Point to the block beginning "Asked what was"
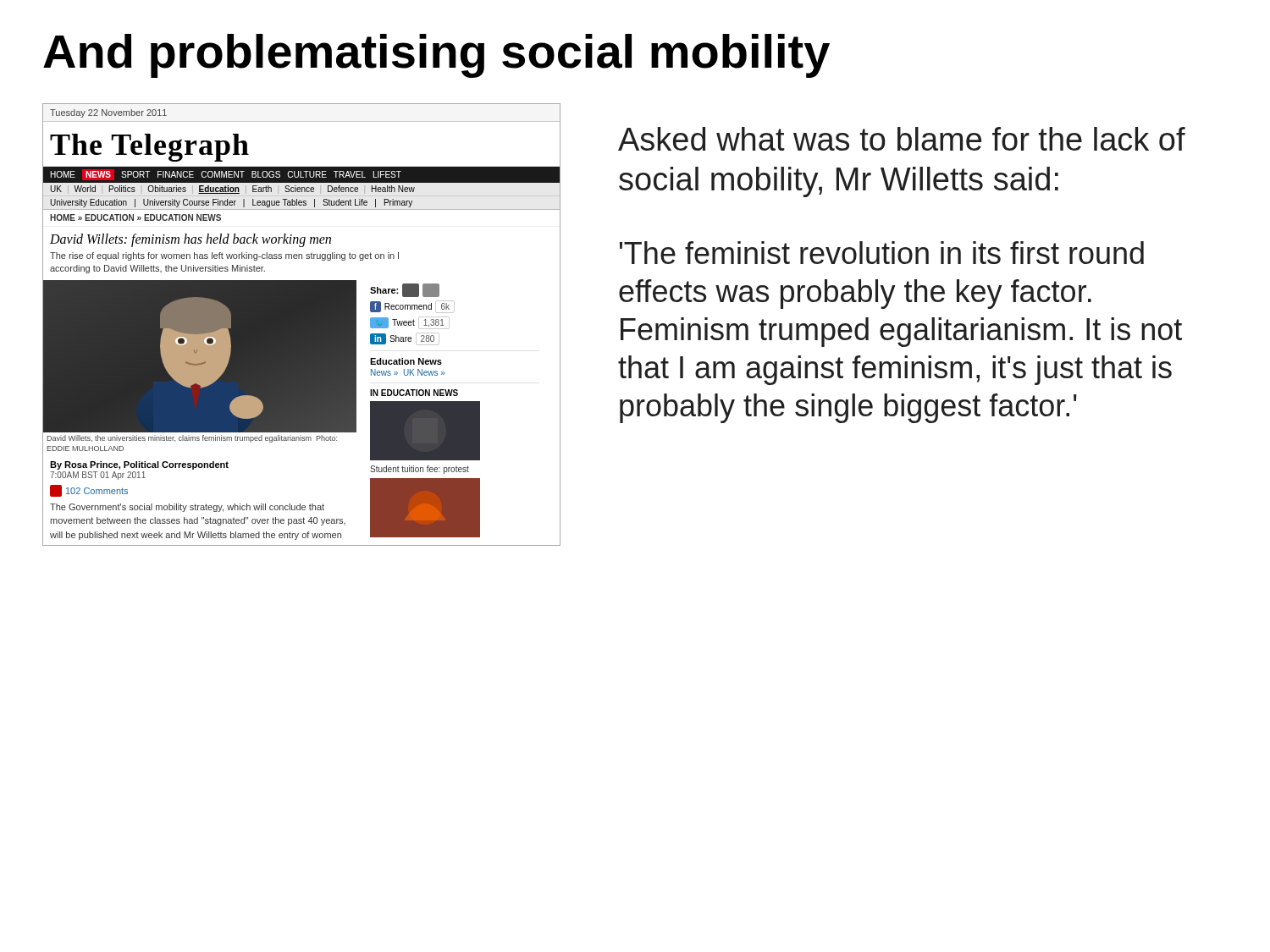This screenshot has width=1270, height=952. pos(923,152)
